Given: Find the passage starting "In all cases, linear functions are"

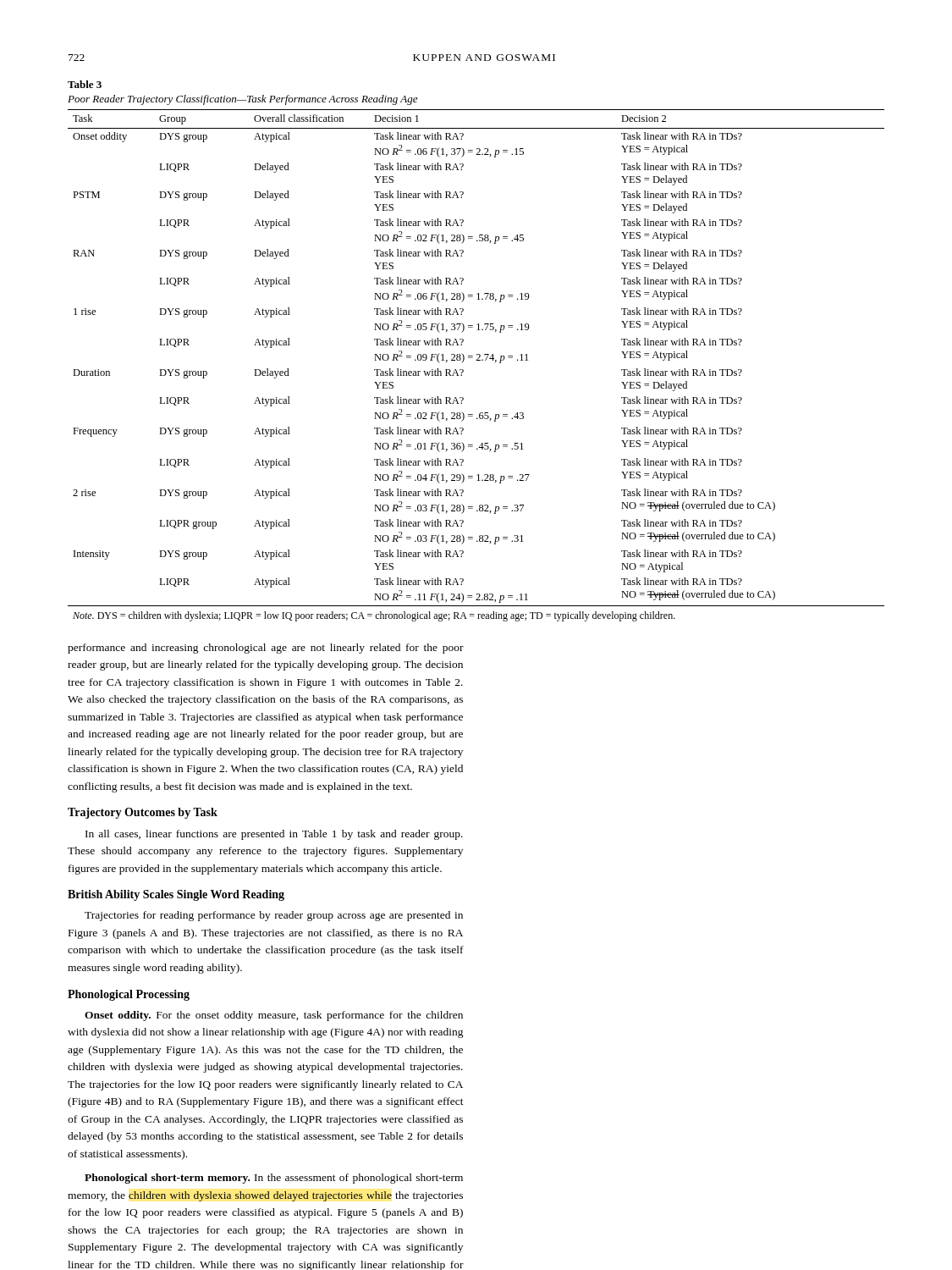Looking at the screenshot, I should click(266, 851).
